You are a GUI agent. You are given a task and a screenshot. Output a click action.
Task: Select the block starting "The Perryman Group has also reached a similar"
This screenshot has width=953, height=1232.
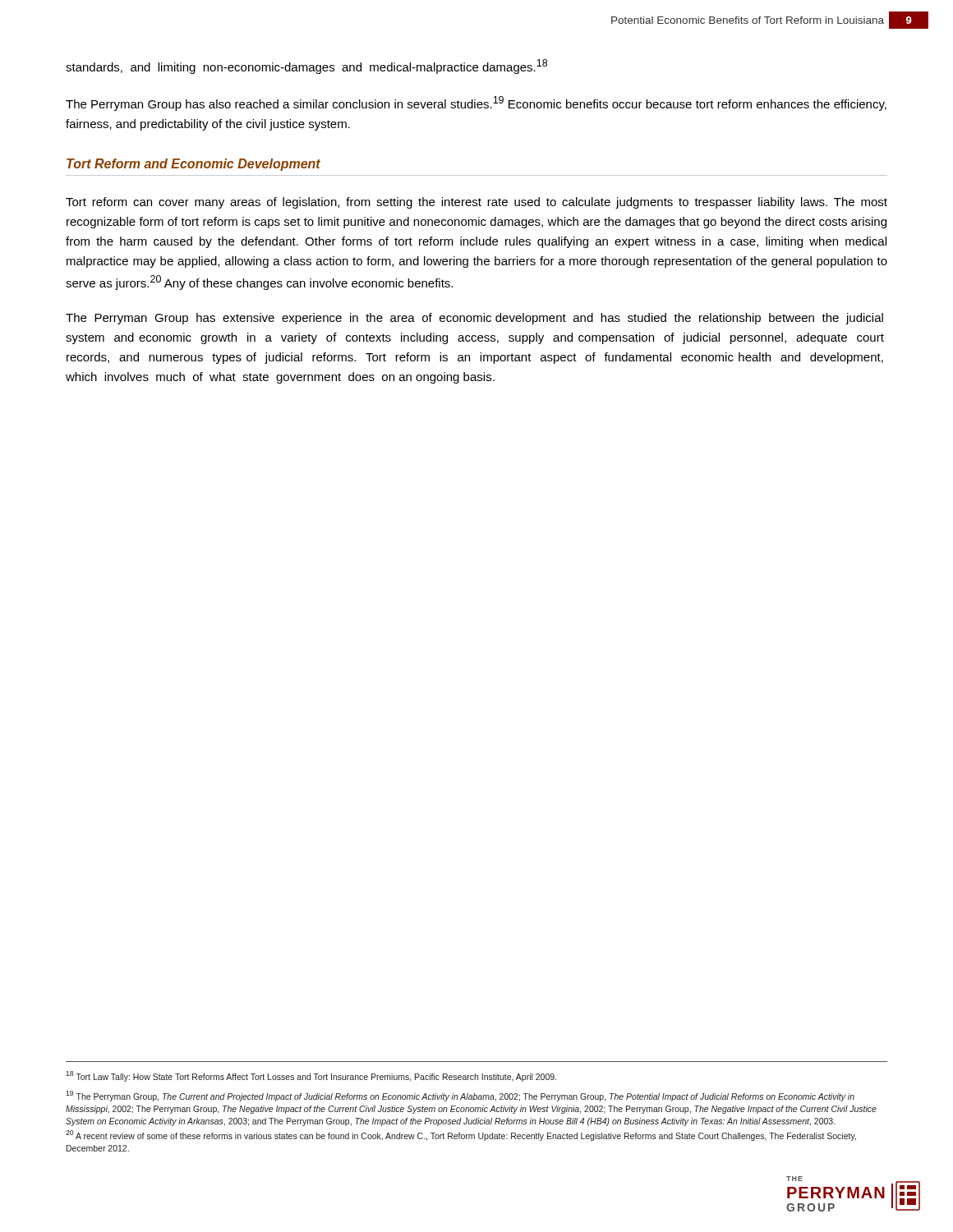pyautogui.click(x=476, y=113)
